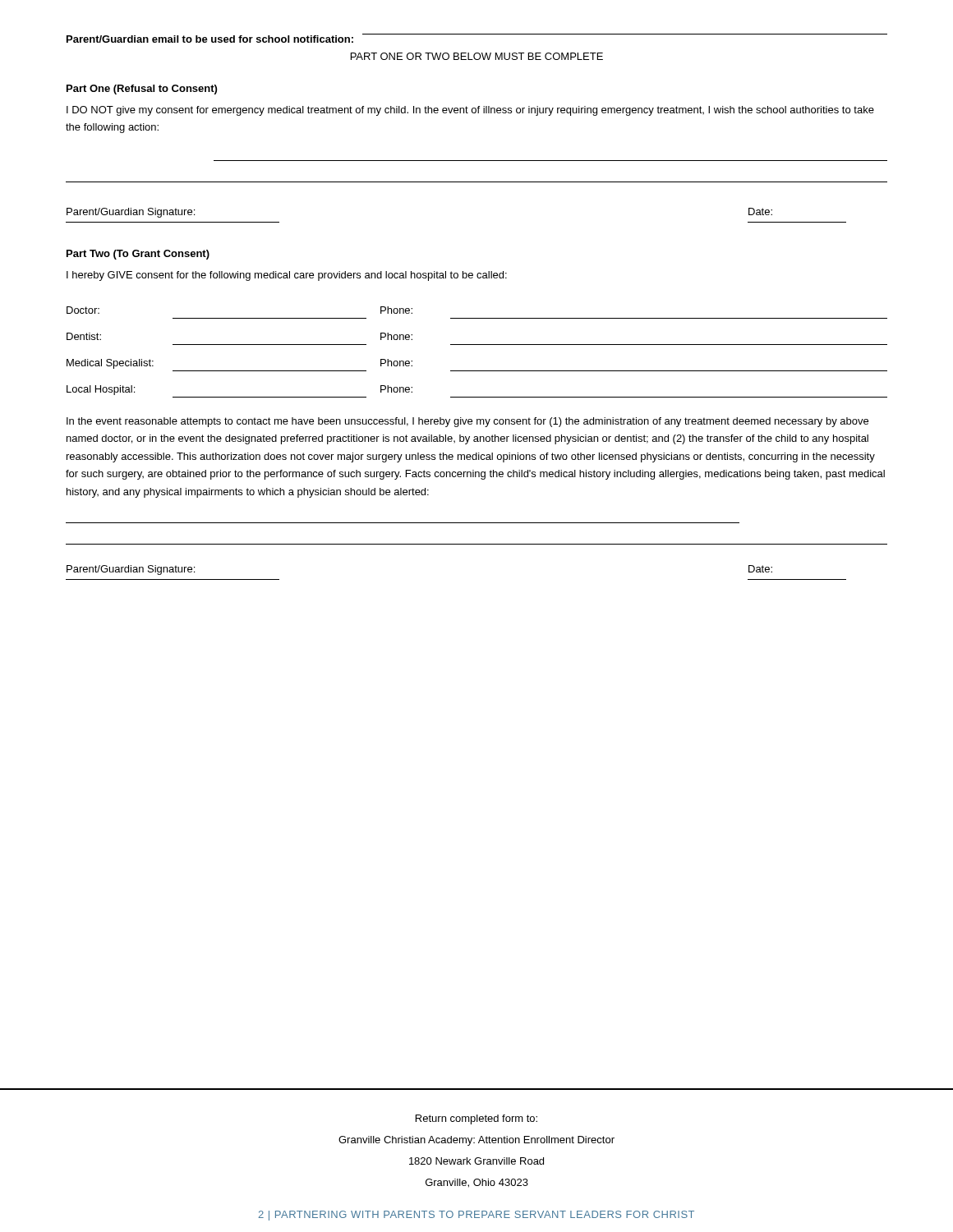
Task: Find the text block that reads "Return completed form"
Action: point(476,1150)
